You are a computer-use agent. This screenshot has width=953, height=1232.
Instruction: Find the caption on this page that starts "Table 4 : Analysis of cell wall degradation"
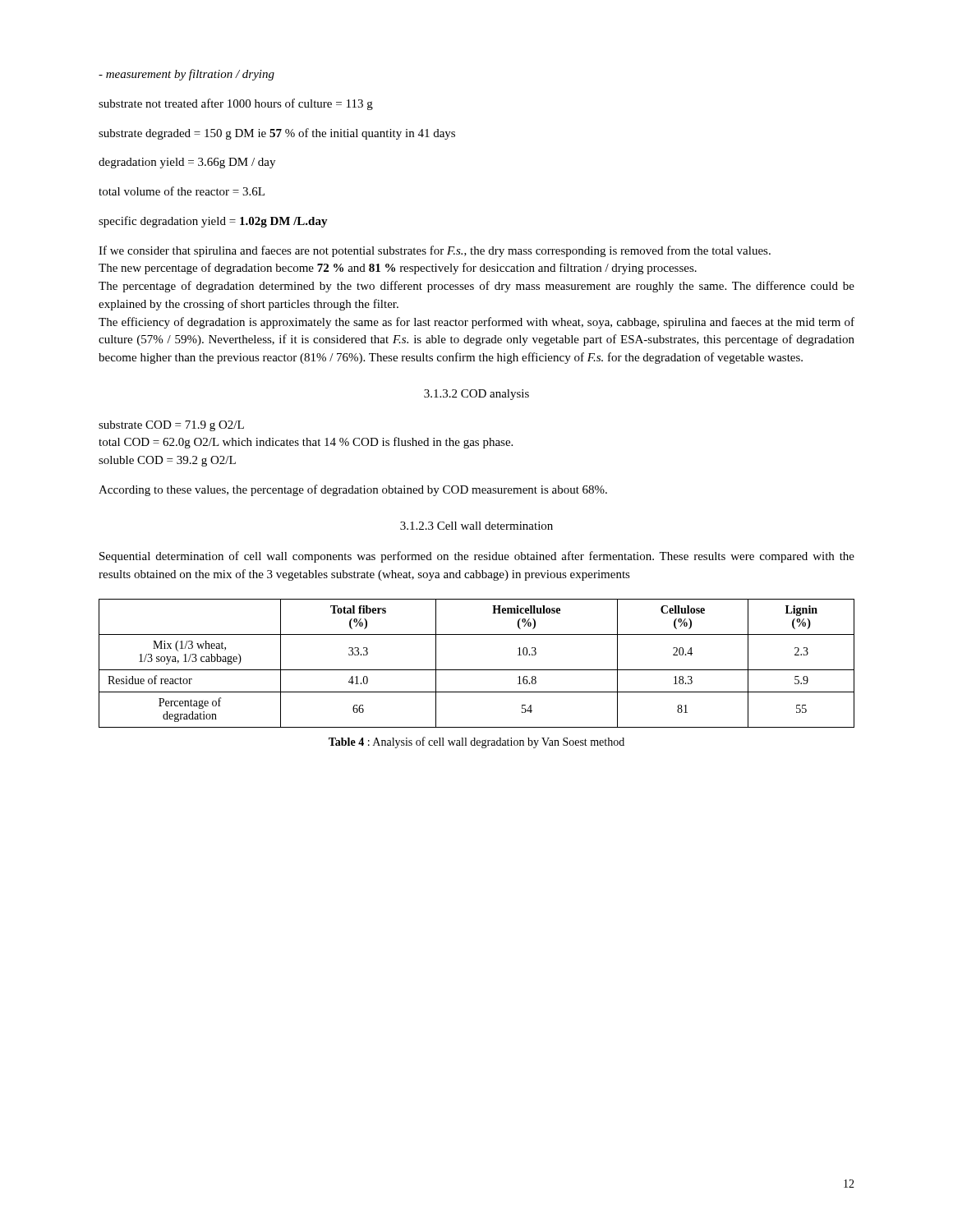(x=476, y=742)
